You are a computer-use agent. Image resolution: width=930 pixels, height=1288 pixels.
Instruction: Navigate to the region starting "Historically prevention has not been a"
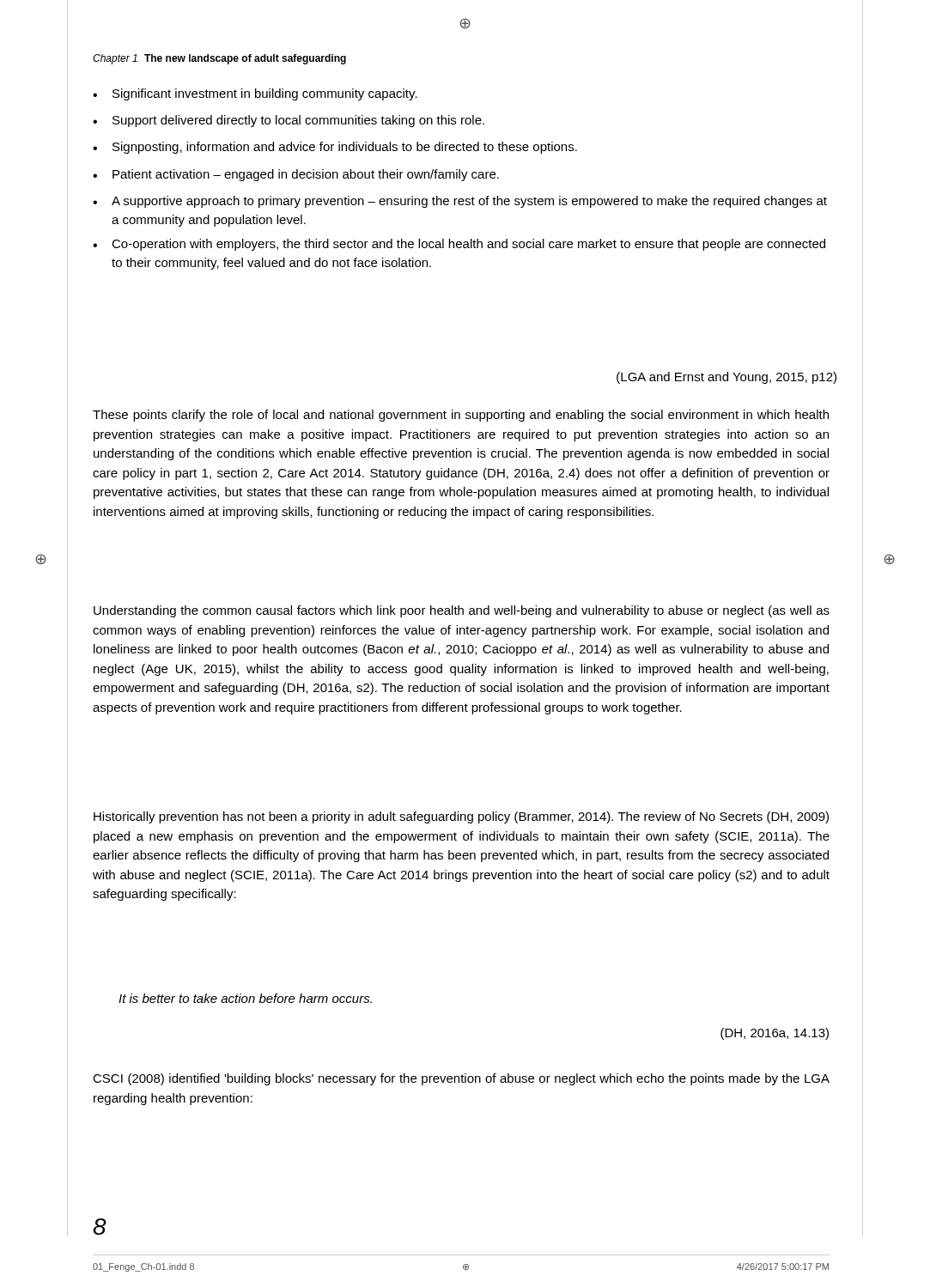coord(461,855)
